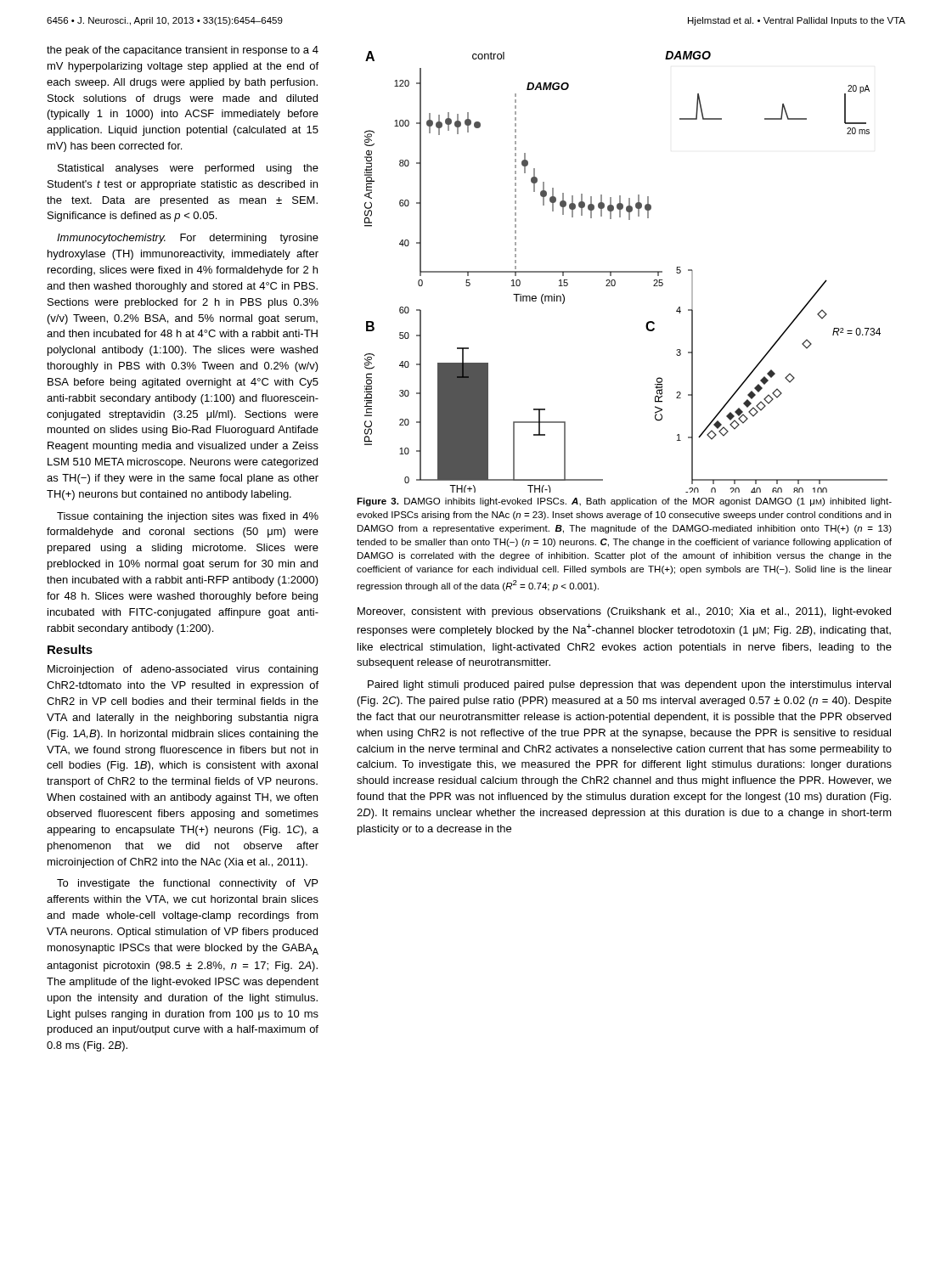Viewport: 952px width, 1274px height.
Task: Point to the block beginning "Statistical analyses were performed using the Student's"
Action: click(x=183, y=192)
